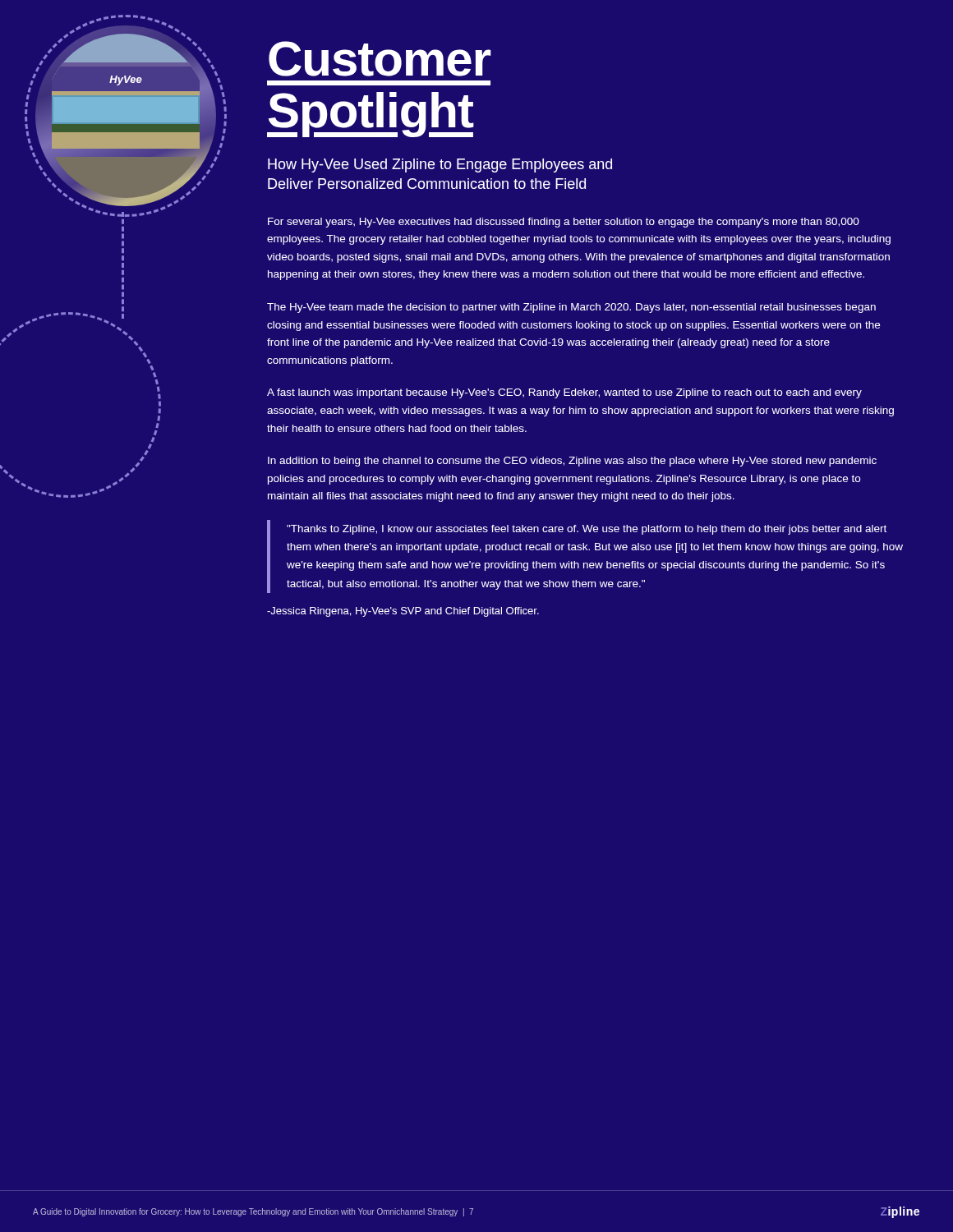Find the photo

119,575
